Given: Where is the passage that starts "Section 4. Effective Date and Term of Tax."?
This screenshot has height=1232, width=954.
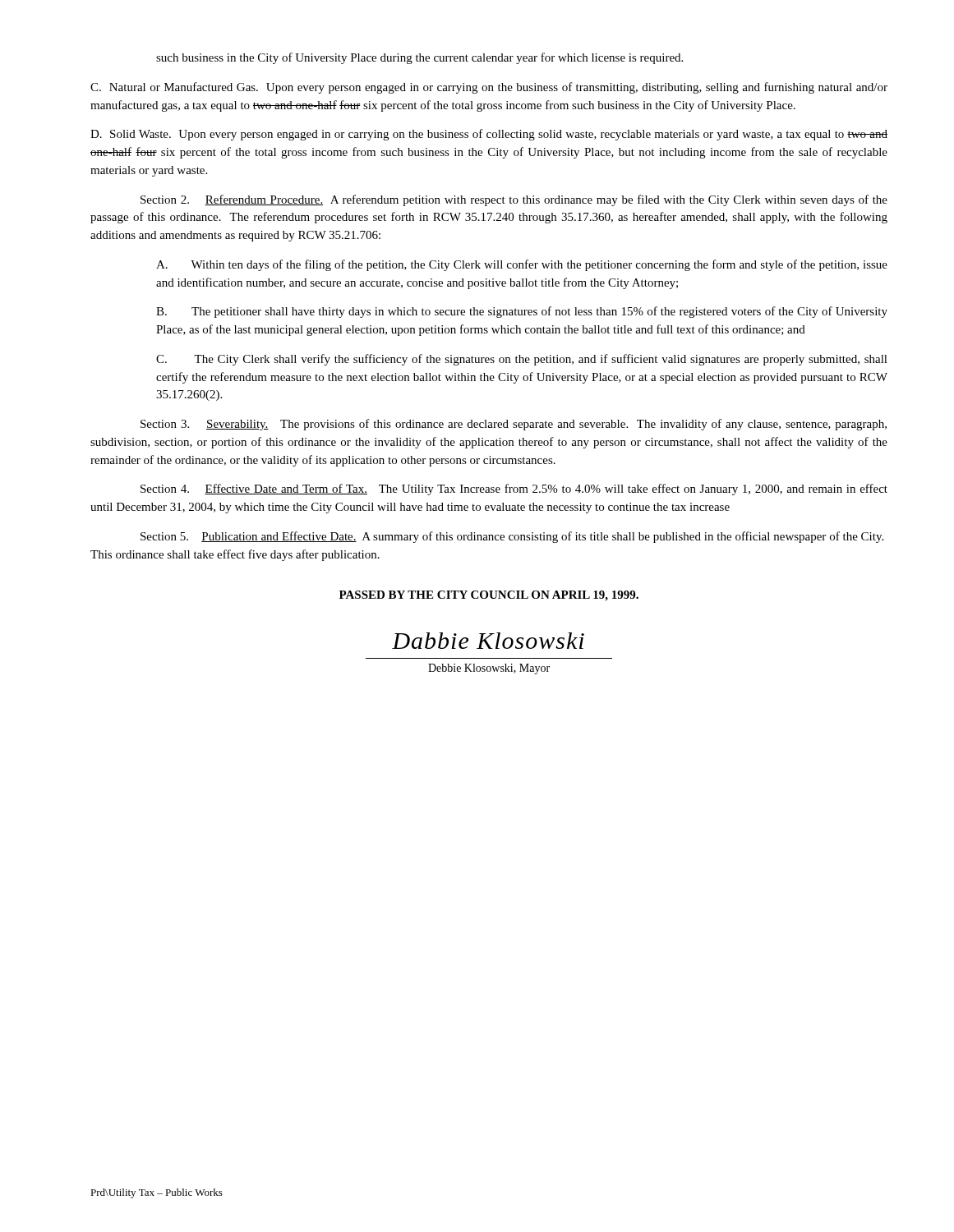Looking at the screenshot, I should [489, 498].
